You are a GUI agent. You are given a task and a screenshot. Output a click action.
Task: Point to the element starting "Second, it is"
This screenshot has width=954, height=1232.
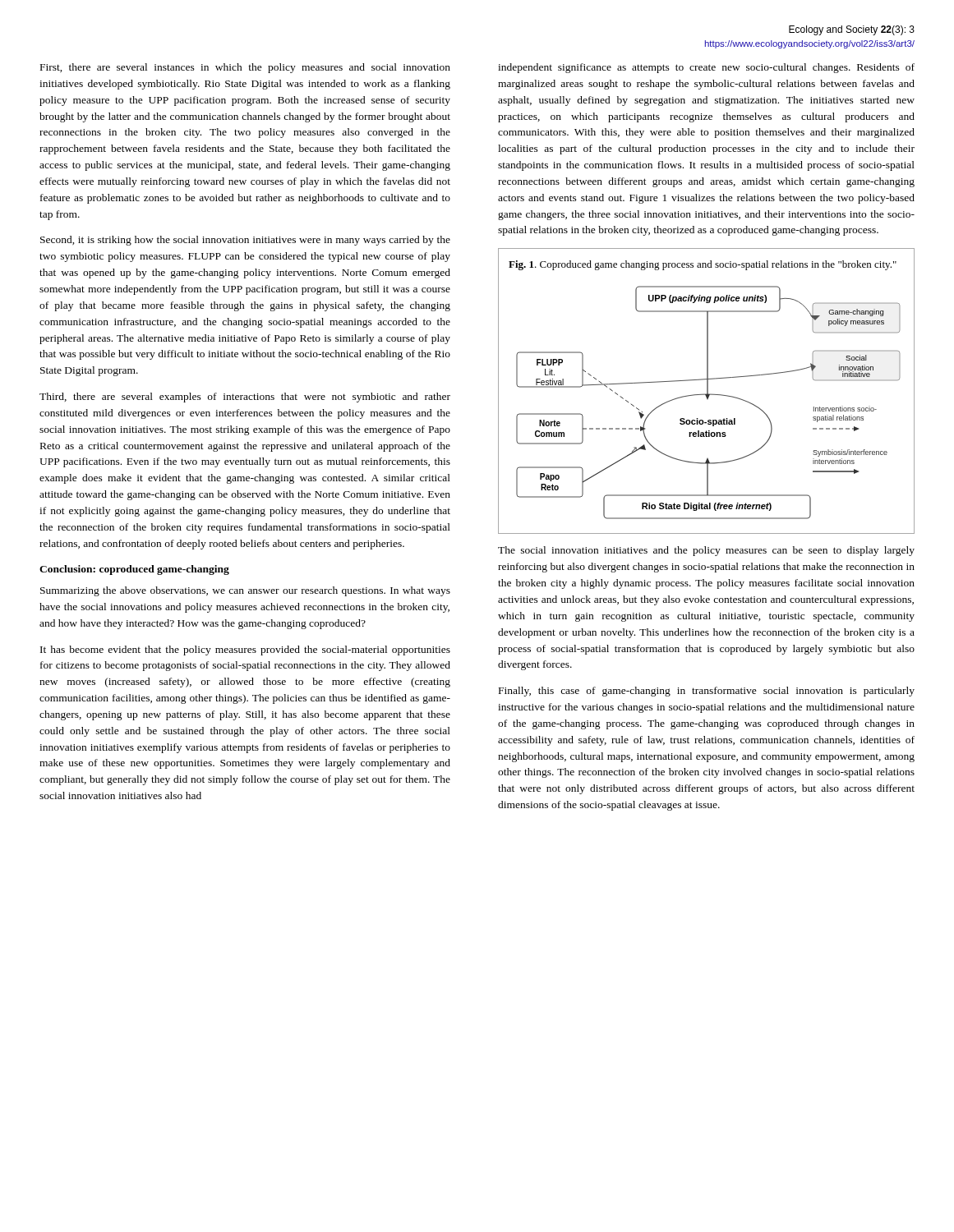pos(245,305)
